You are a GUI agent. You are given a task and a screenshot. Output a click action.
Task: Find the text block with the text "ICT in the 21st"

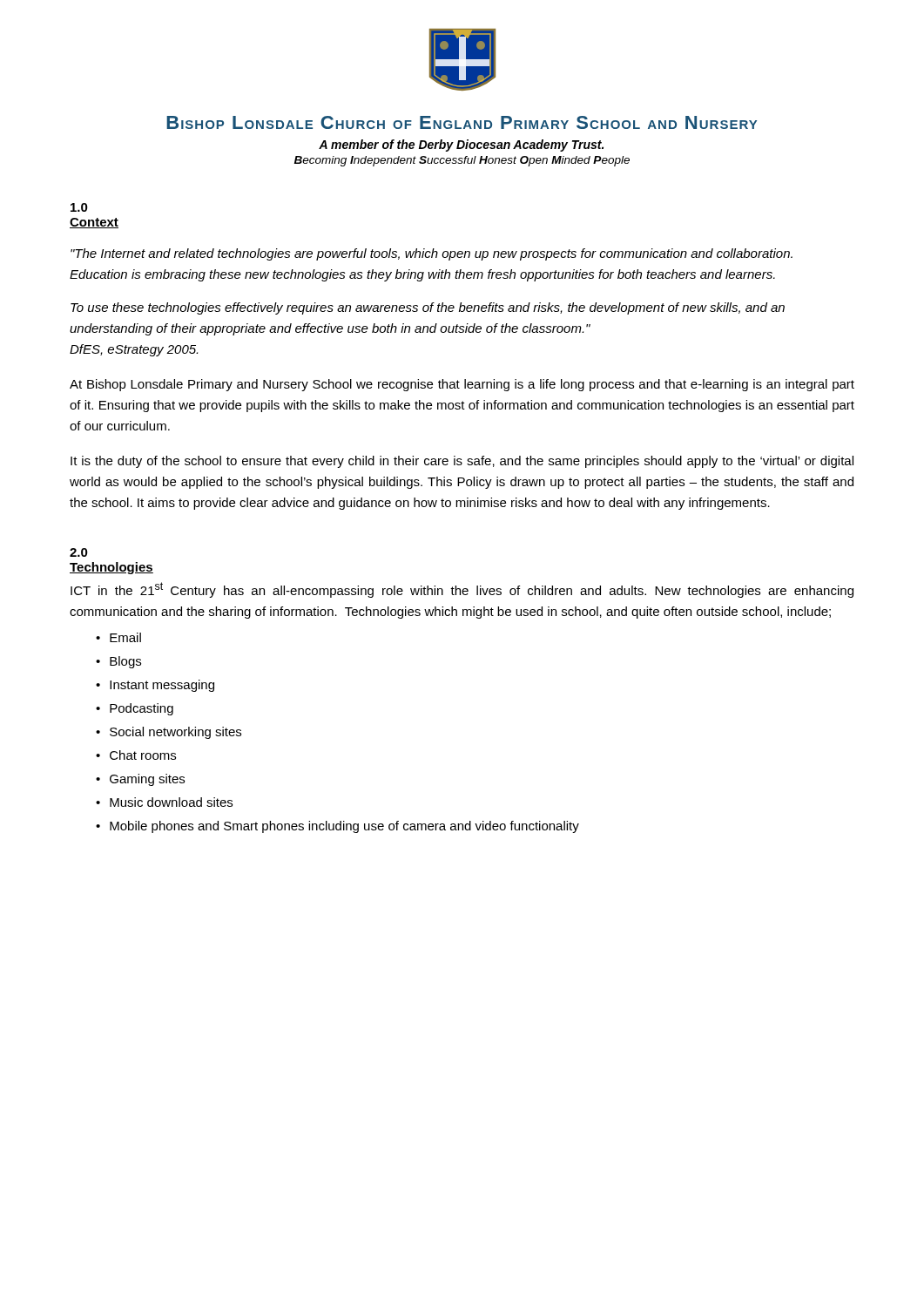click(x=462, y=599)
